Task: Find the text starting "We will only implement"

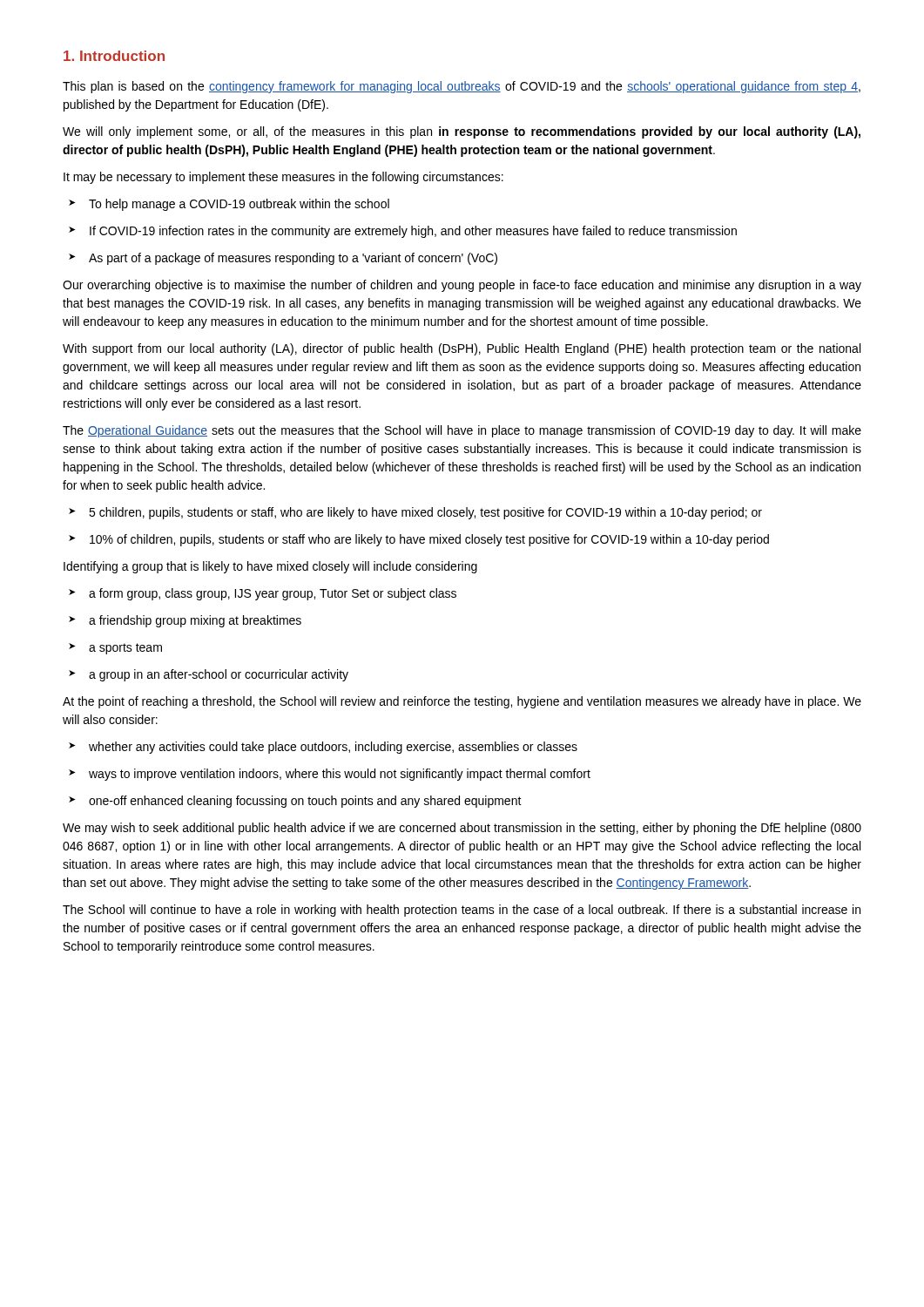Action: (462, 141)
